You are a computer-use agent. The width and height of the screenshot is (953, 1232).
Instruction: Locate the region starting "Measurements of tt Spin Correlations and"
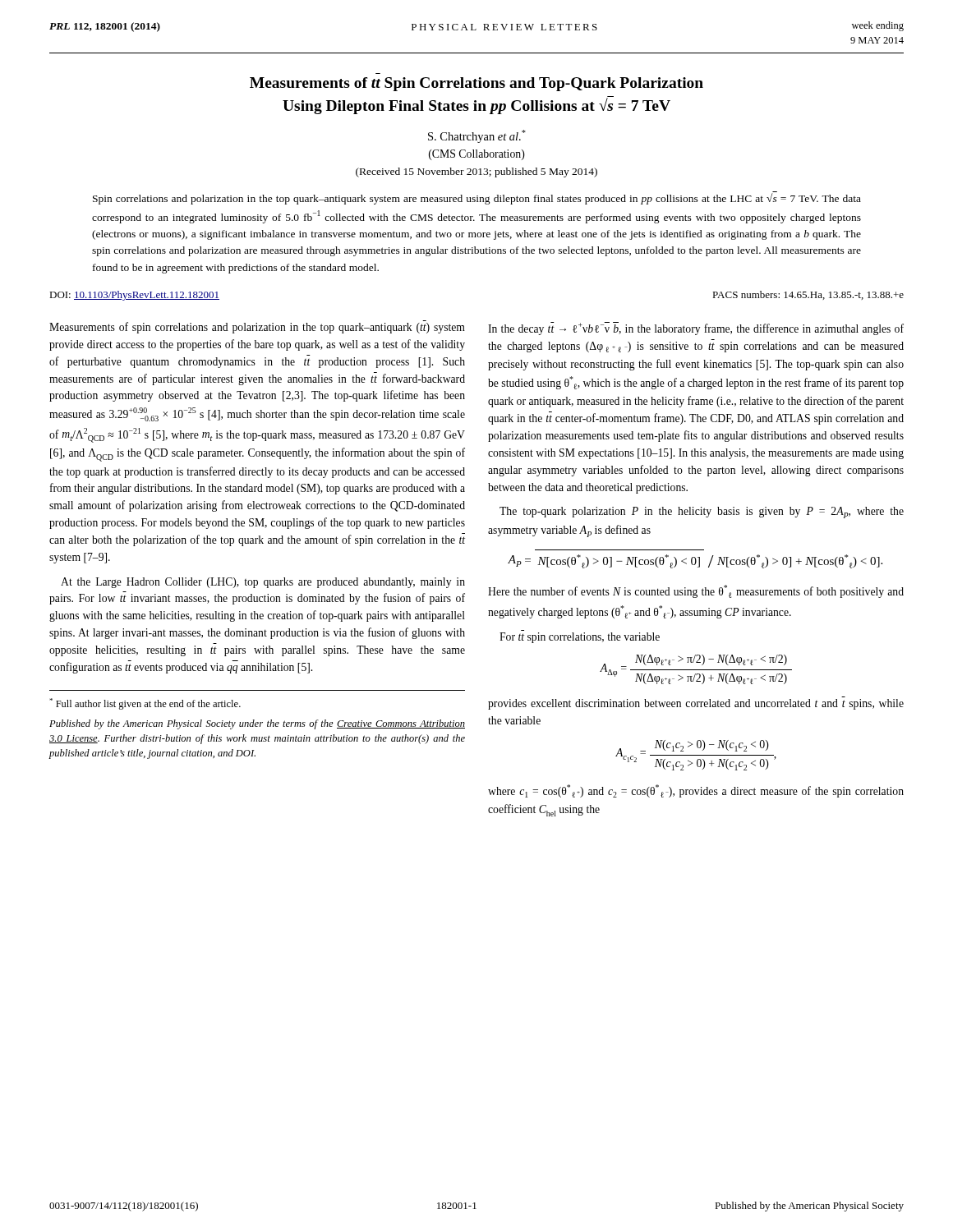point(476,94)
